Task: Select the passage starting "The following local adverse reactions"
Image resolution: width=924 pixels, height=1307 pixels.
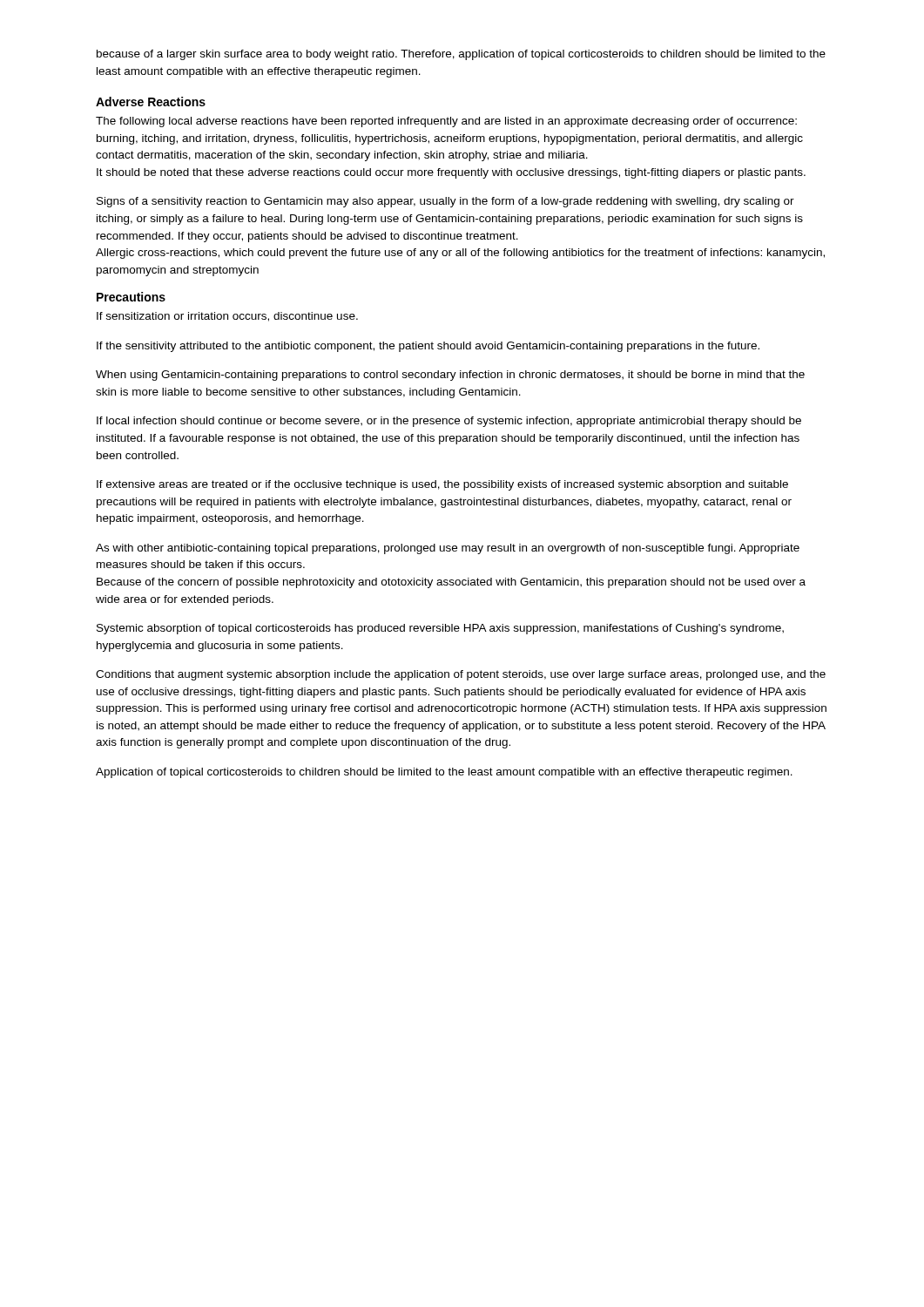Action: 451,146
